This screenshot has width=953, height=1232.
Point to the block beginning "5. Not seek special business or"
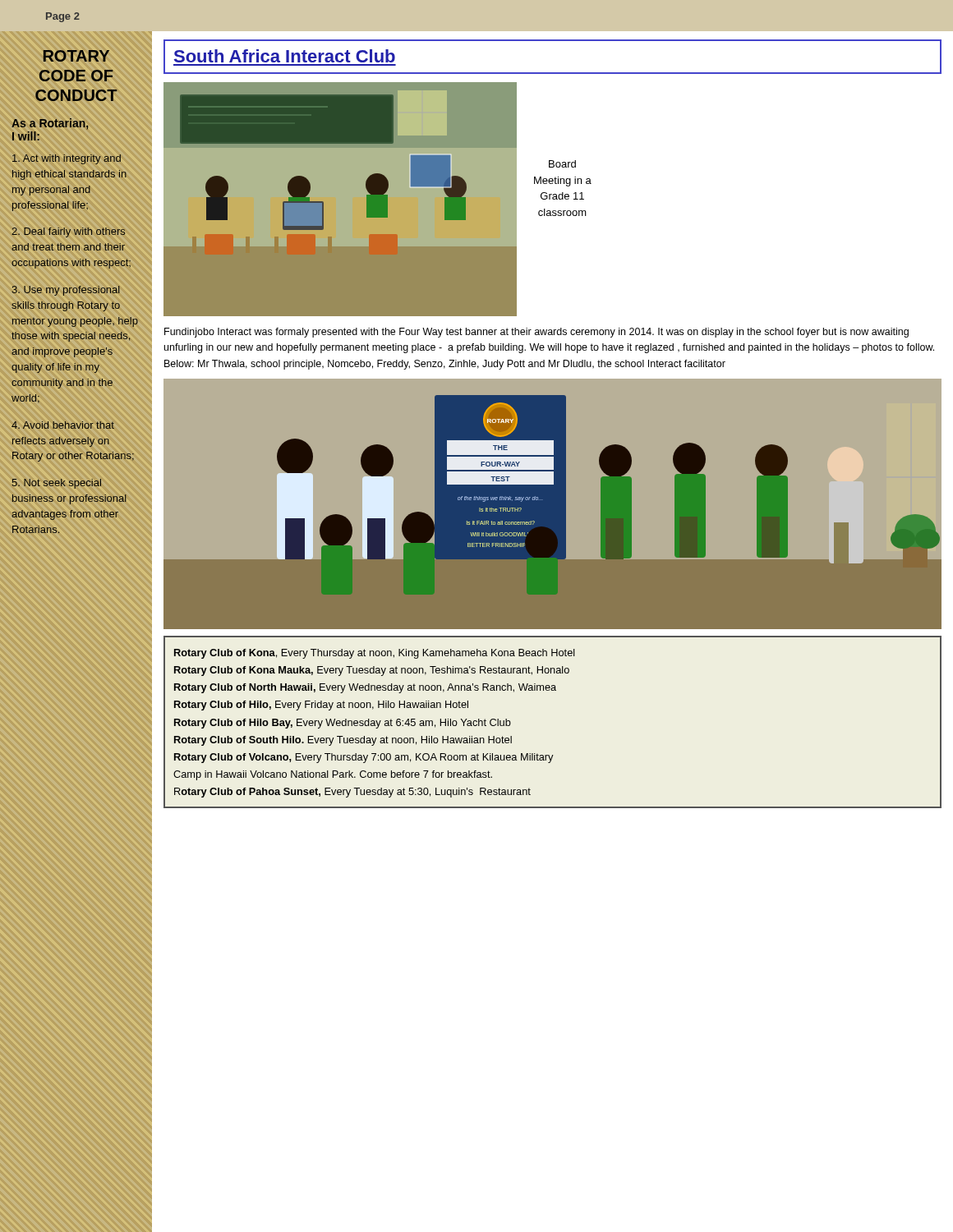point(69,506)
